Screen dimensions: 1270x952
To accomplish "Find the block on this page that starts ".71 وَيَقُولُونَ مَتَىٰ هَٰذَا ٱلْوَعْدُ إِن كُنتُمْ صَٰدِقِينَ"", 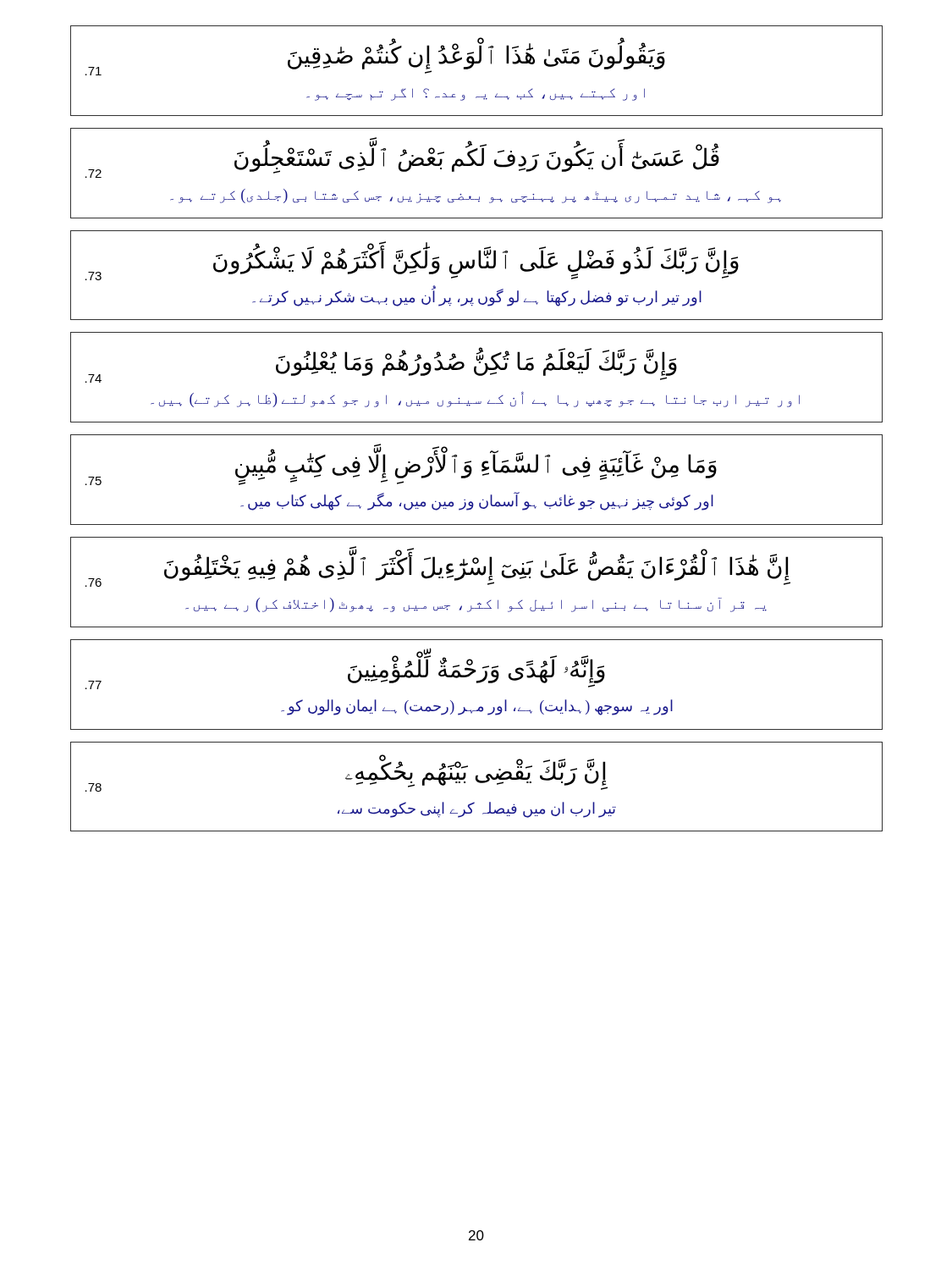I will click(x=474, y=71).
